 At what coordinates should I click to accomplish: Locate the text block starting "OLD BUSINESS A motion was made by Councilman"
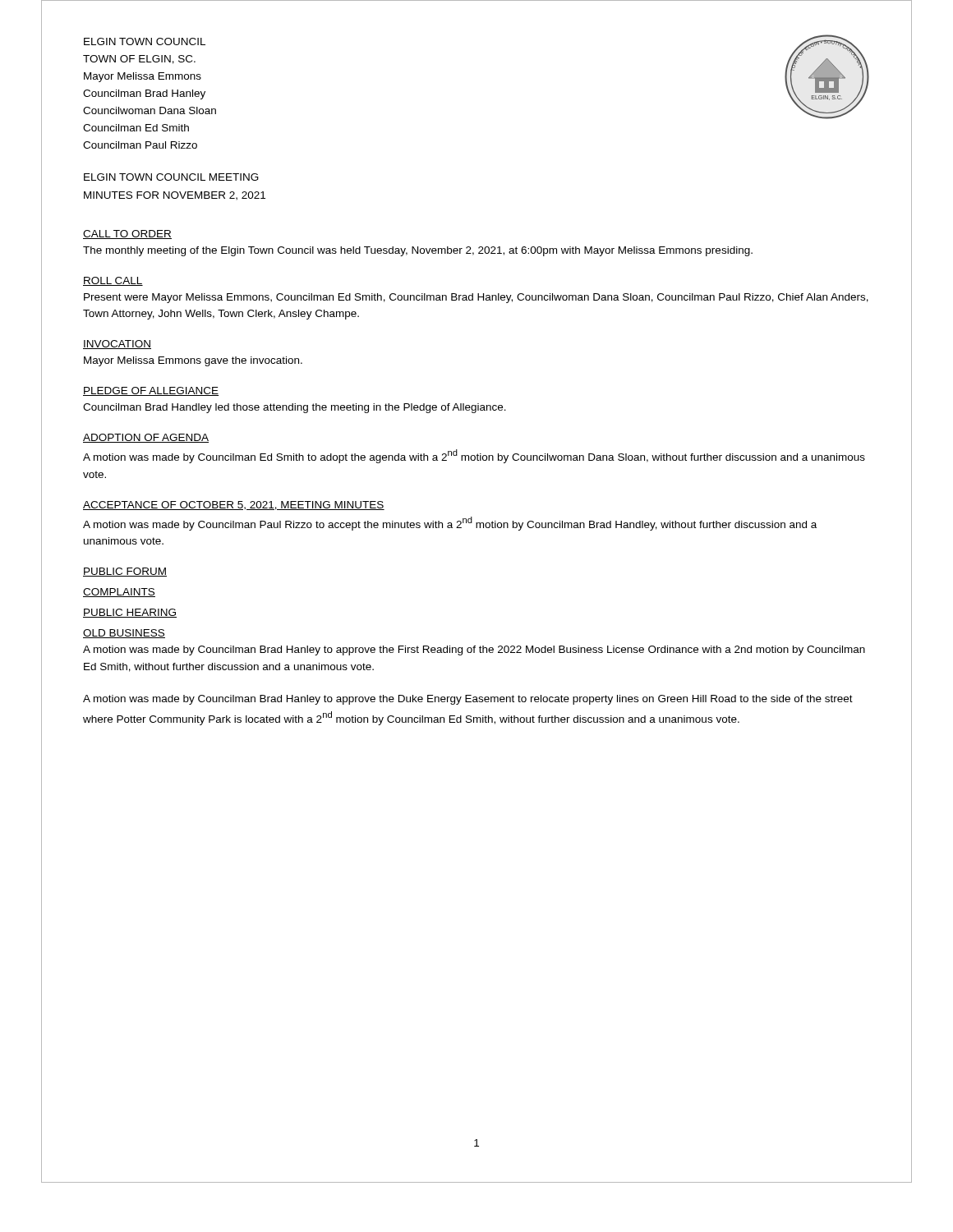click(x=476, y=651)
